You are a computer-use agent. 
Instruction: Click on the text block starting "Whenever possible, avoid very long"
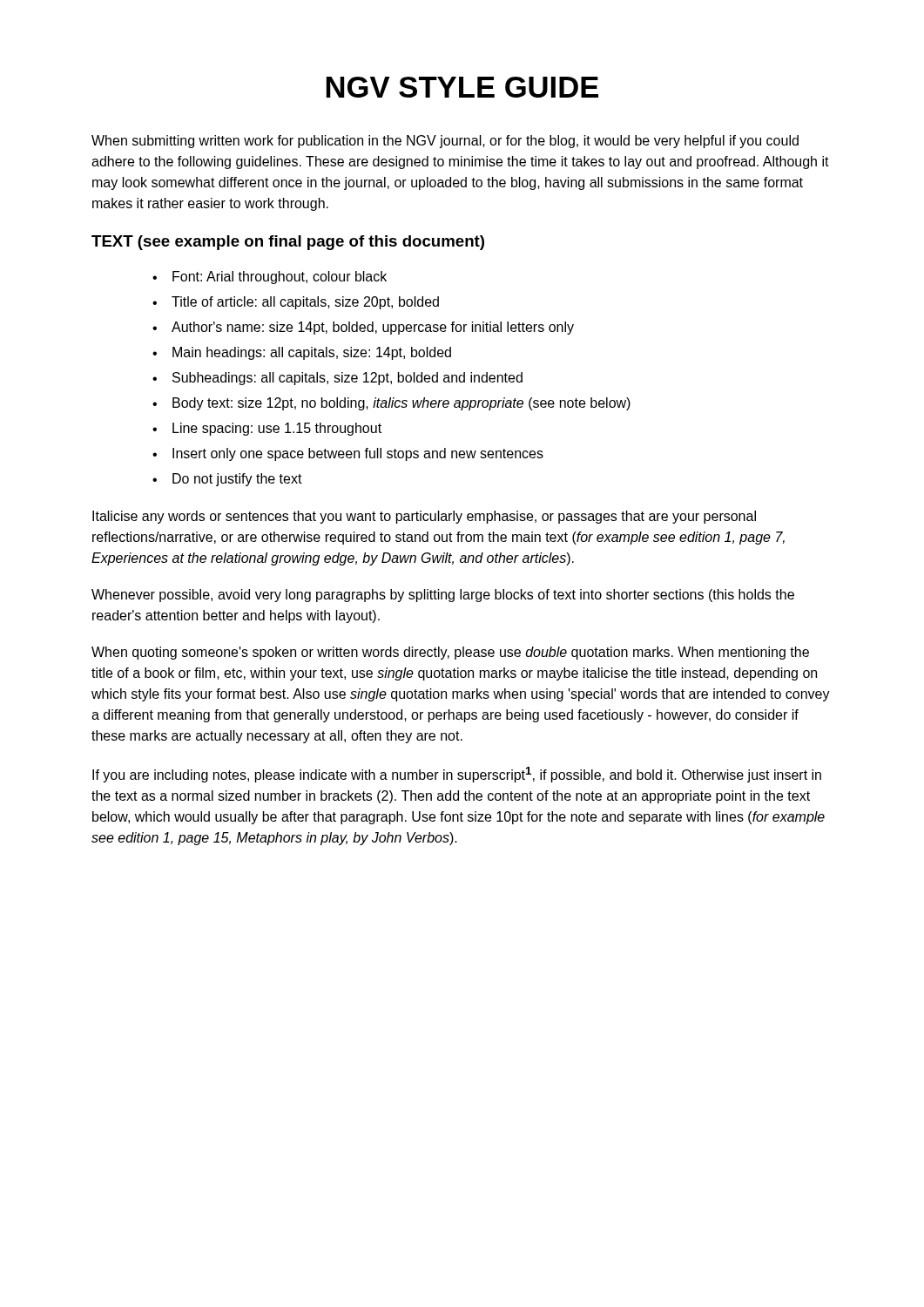click(x=443, y=605)
